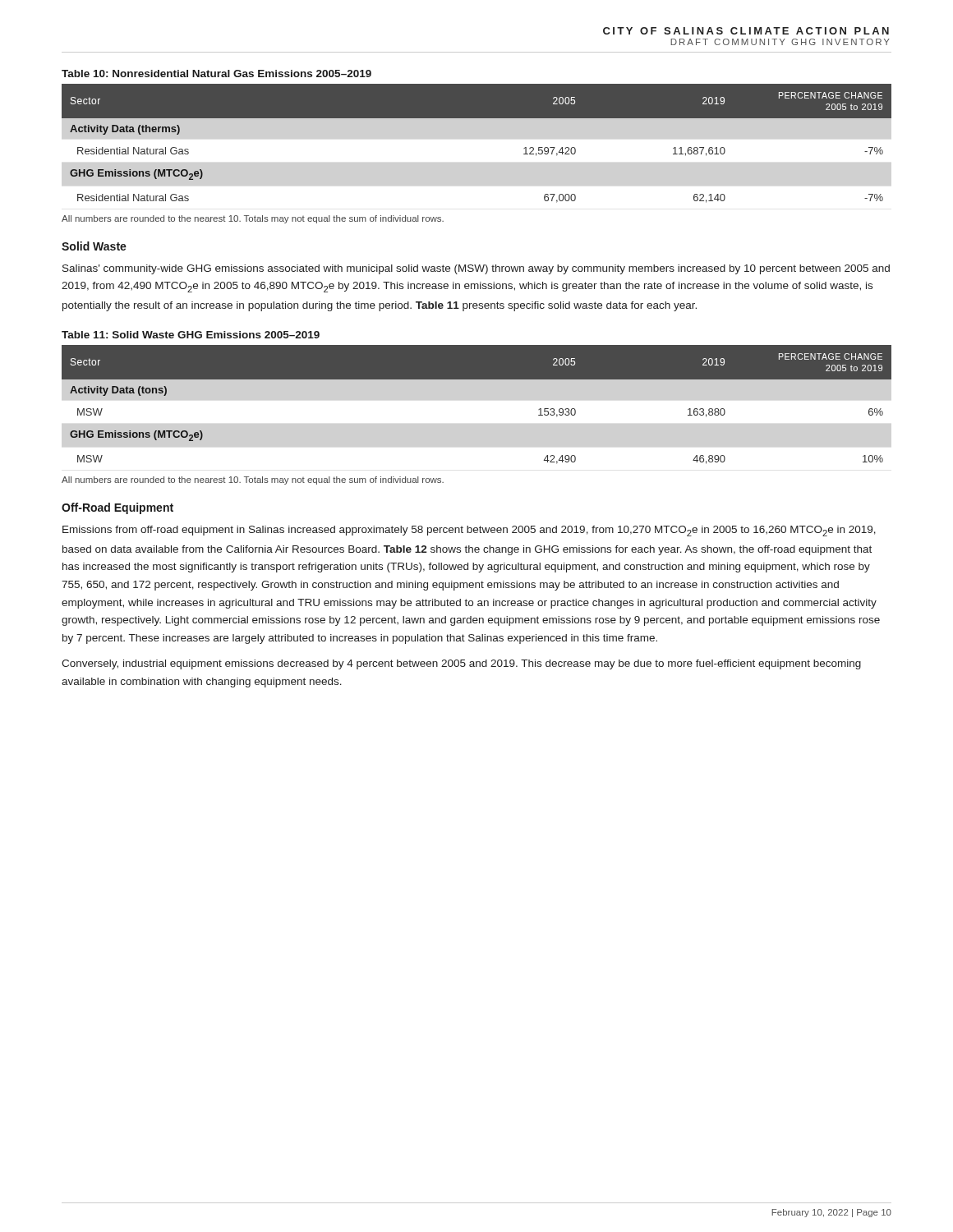The image size is (953, 1232).
Task: Find the block on this page that starts "Salinas' community-wide GHG emissions associated with"
Action: pos(476,286)
